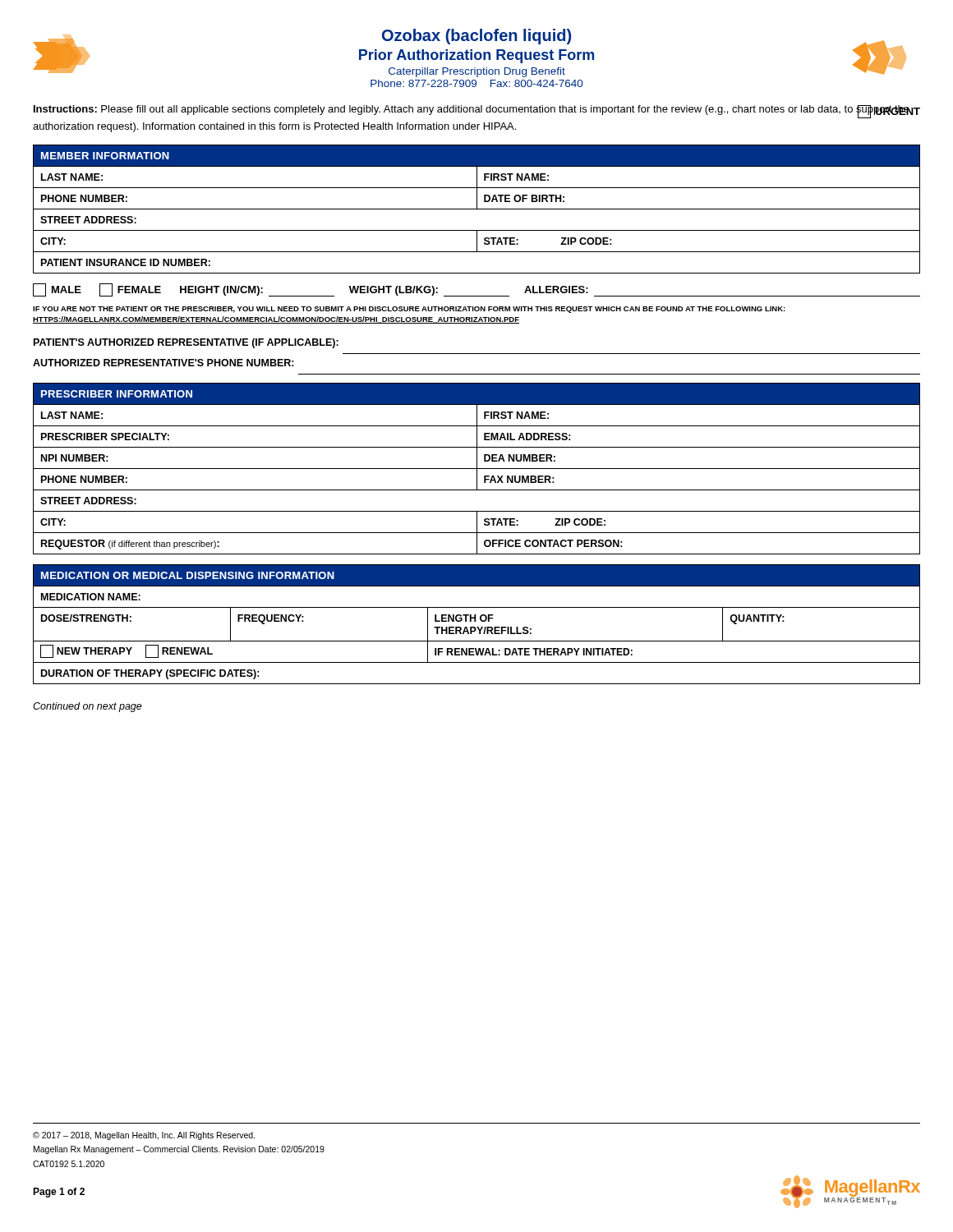Point to the block starting "IF YOU ARE NOT THE PATIENT"

tap(409, 314)
